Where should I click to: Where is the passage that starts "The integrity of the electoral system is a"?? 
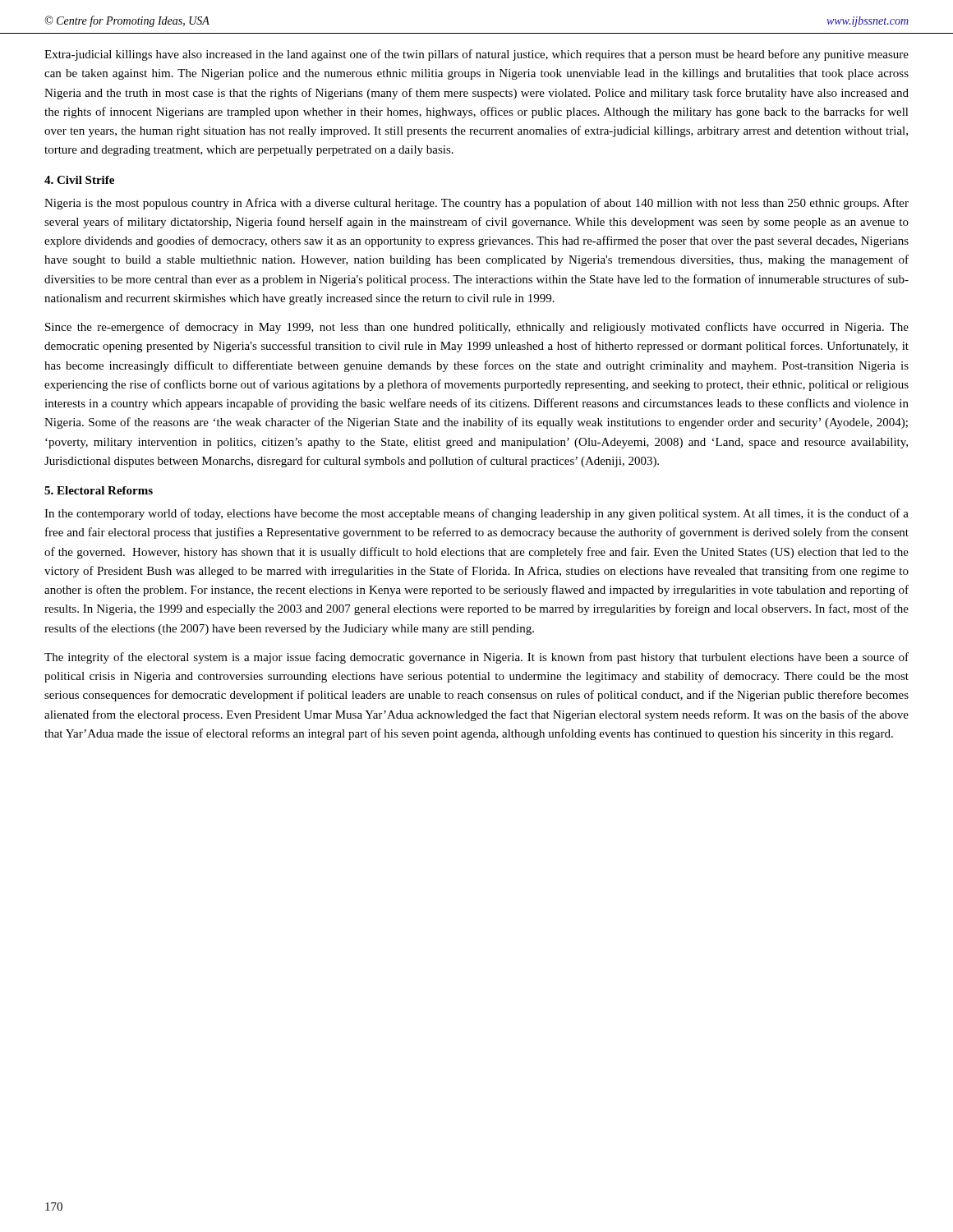click(x=476, y=696)
